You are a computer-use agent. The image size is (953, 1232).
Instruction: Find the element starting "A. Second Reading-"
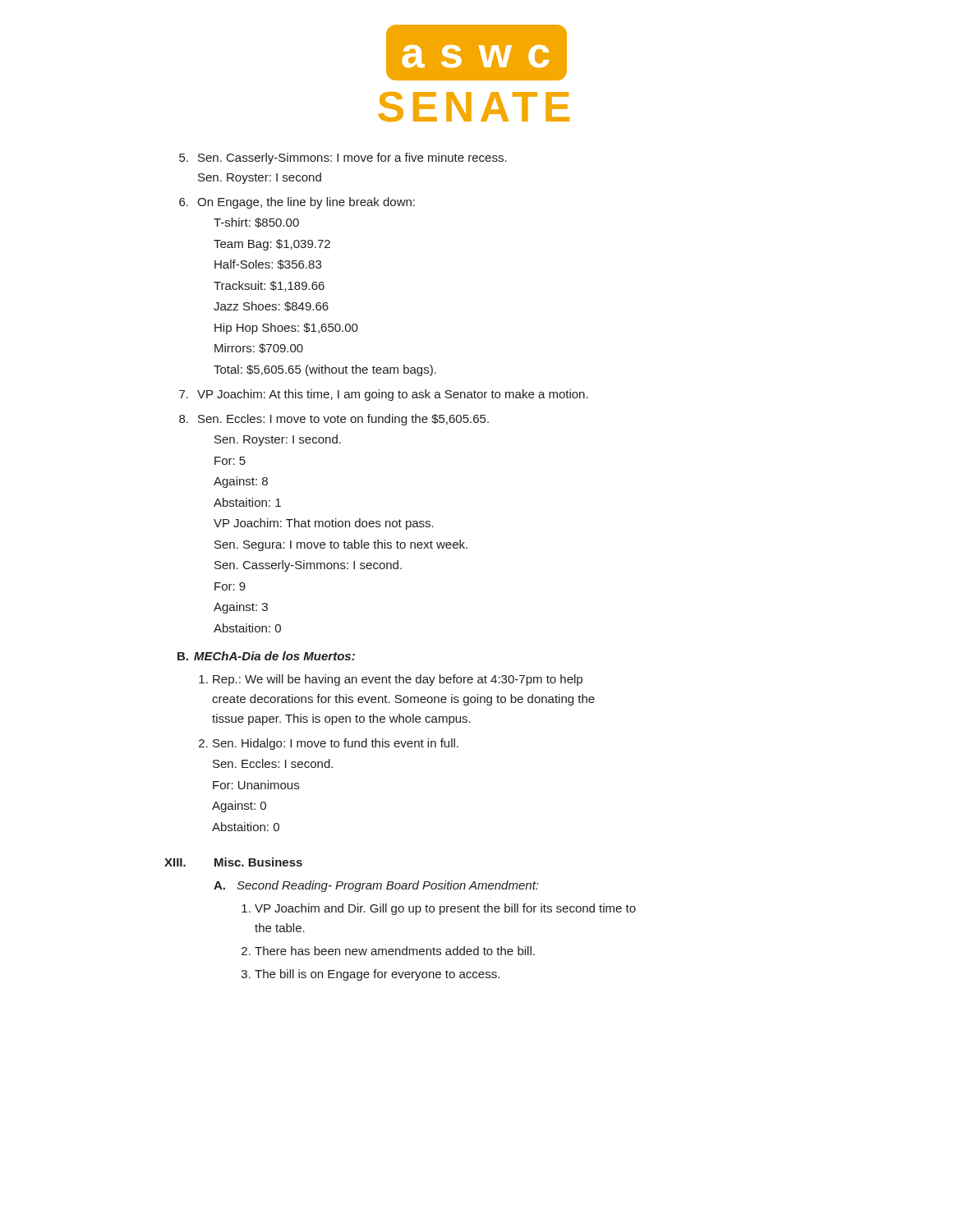(376, 886)
